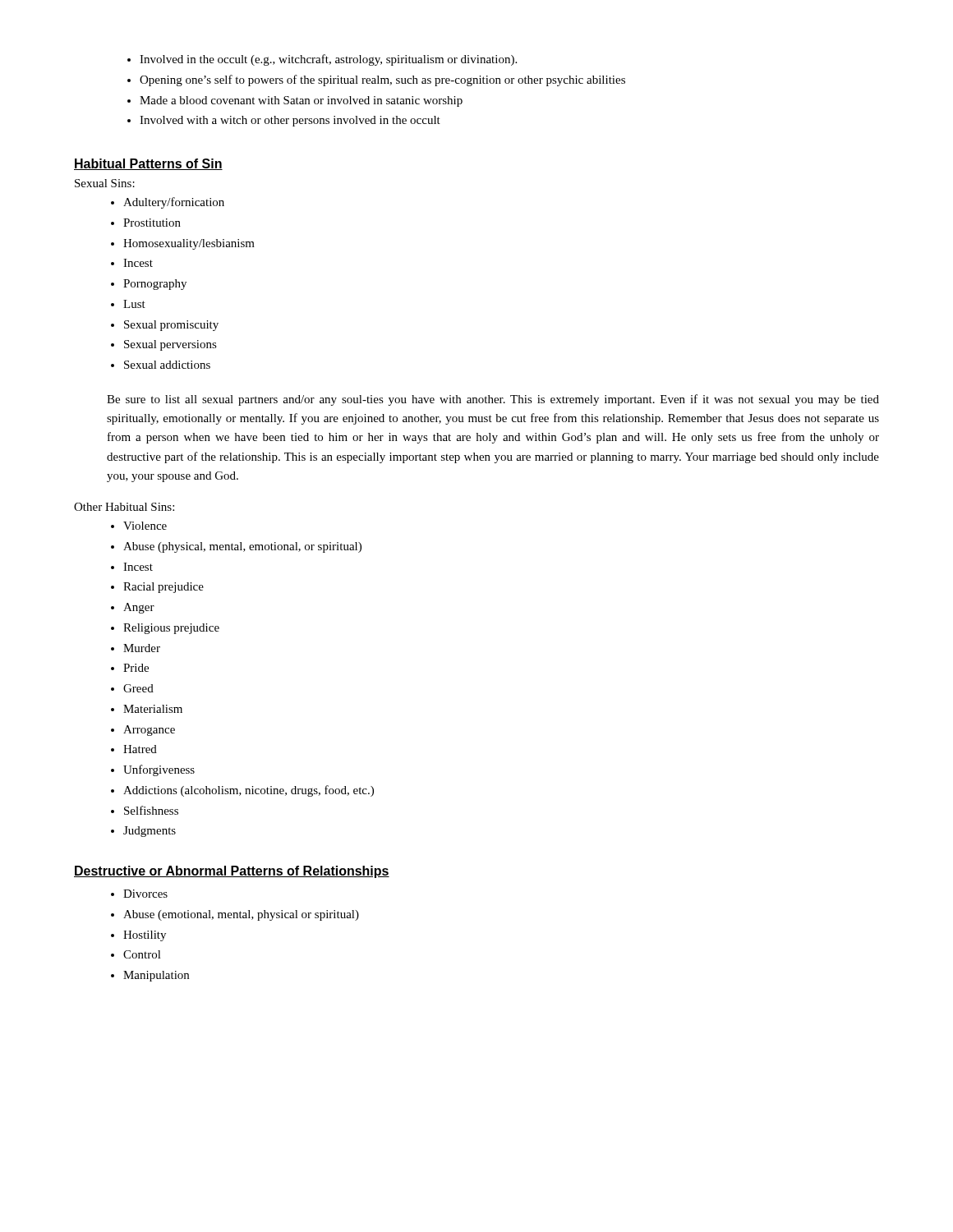The image size is (953, 1232).
Task: Find the element starting "Habitual Patterns of Sin"
Action: click(148, 164)
